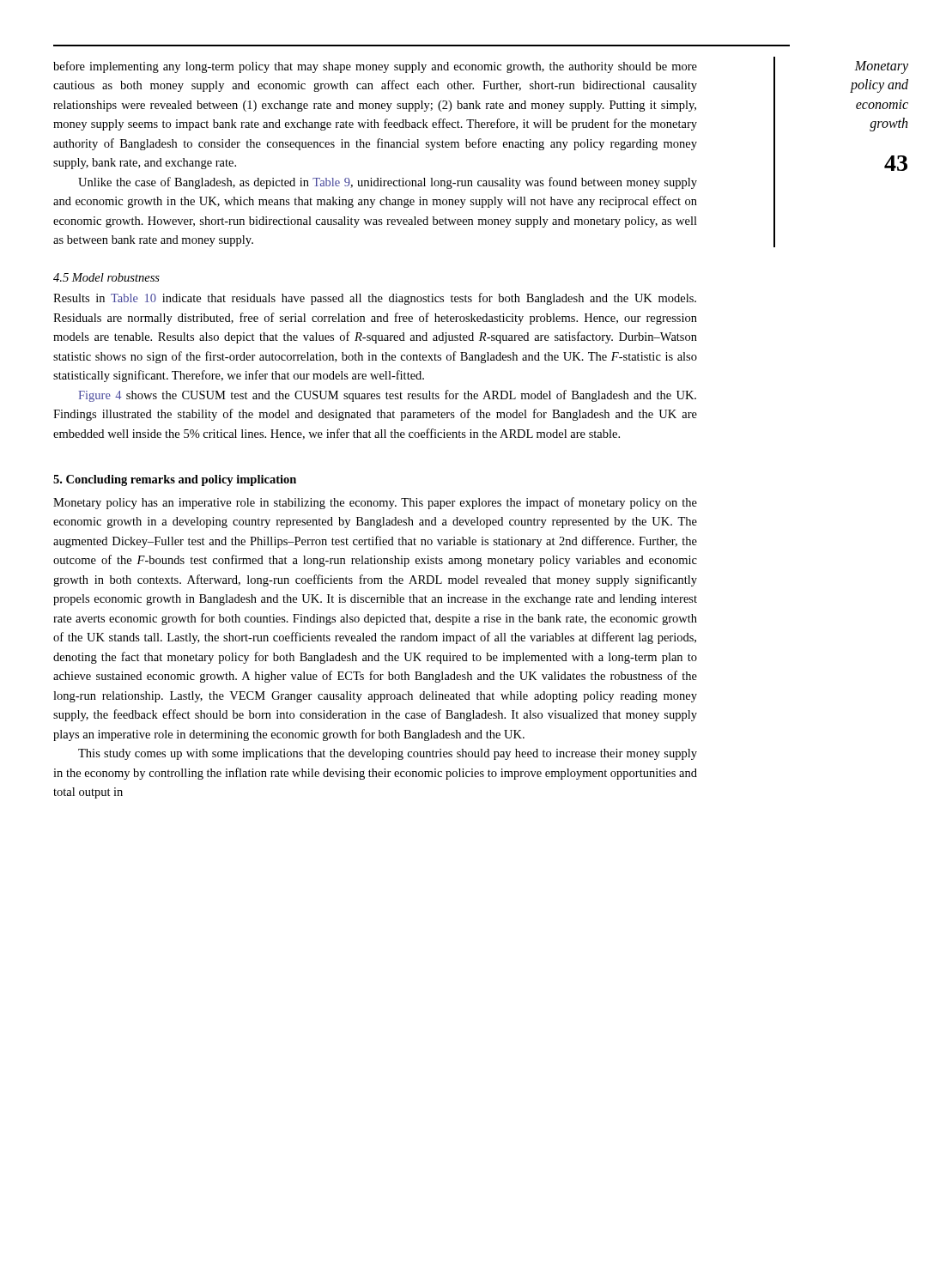Click on the block starting "This study comes up with"
Image resolution: width=934 pixels, height=1288 pixels.
375,773
